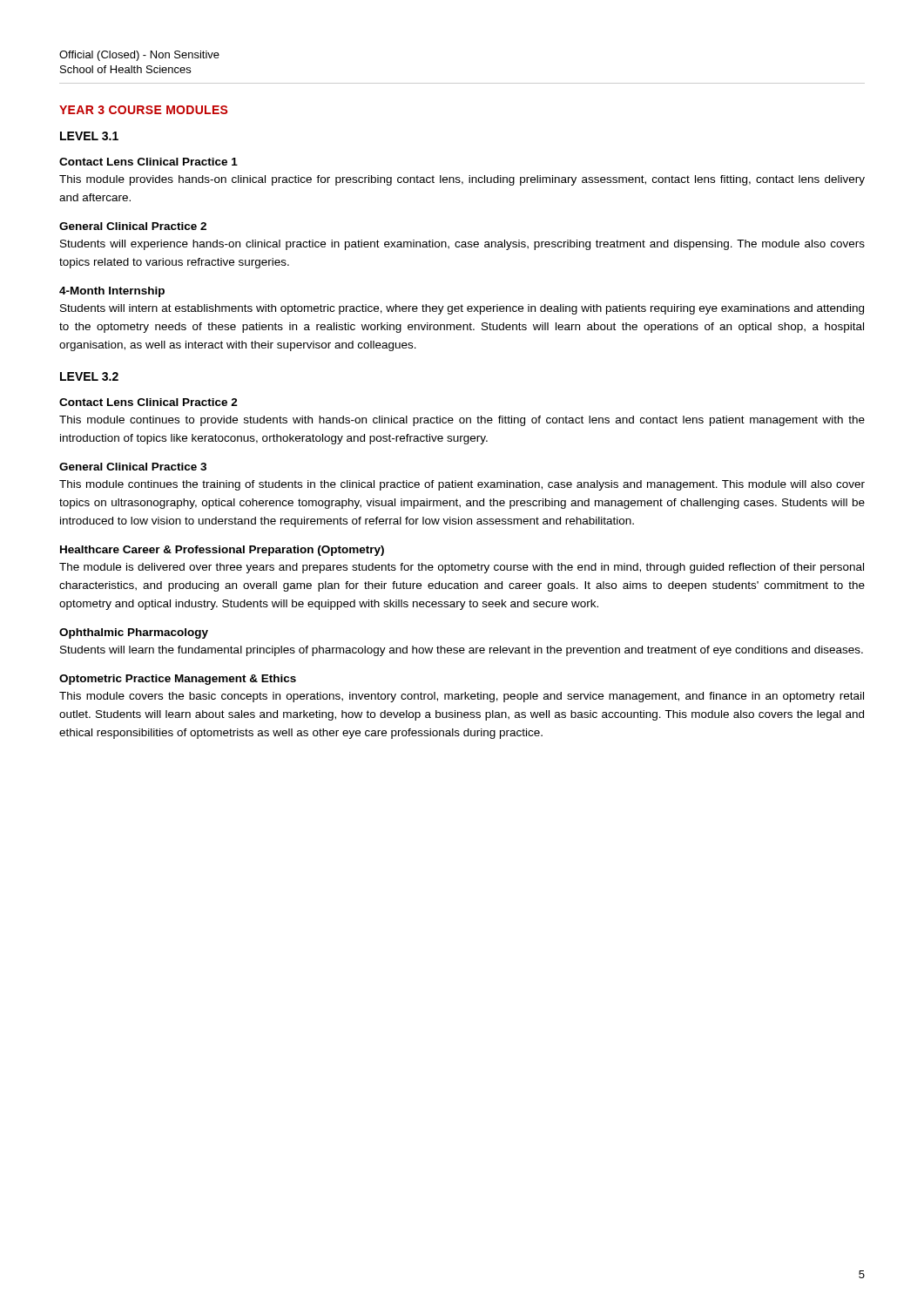The height and width of the screenshot is (1307, 924).
Task: Find the passage starting "Students will learn"
Action: point(461,649)
